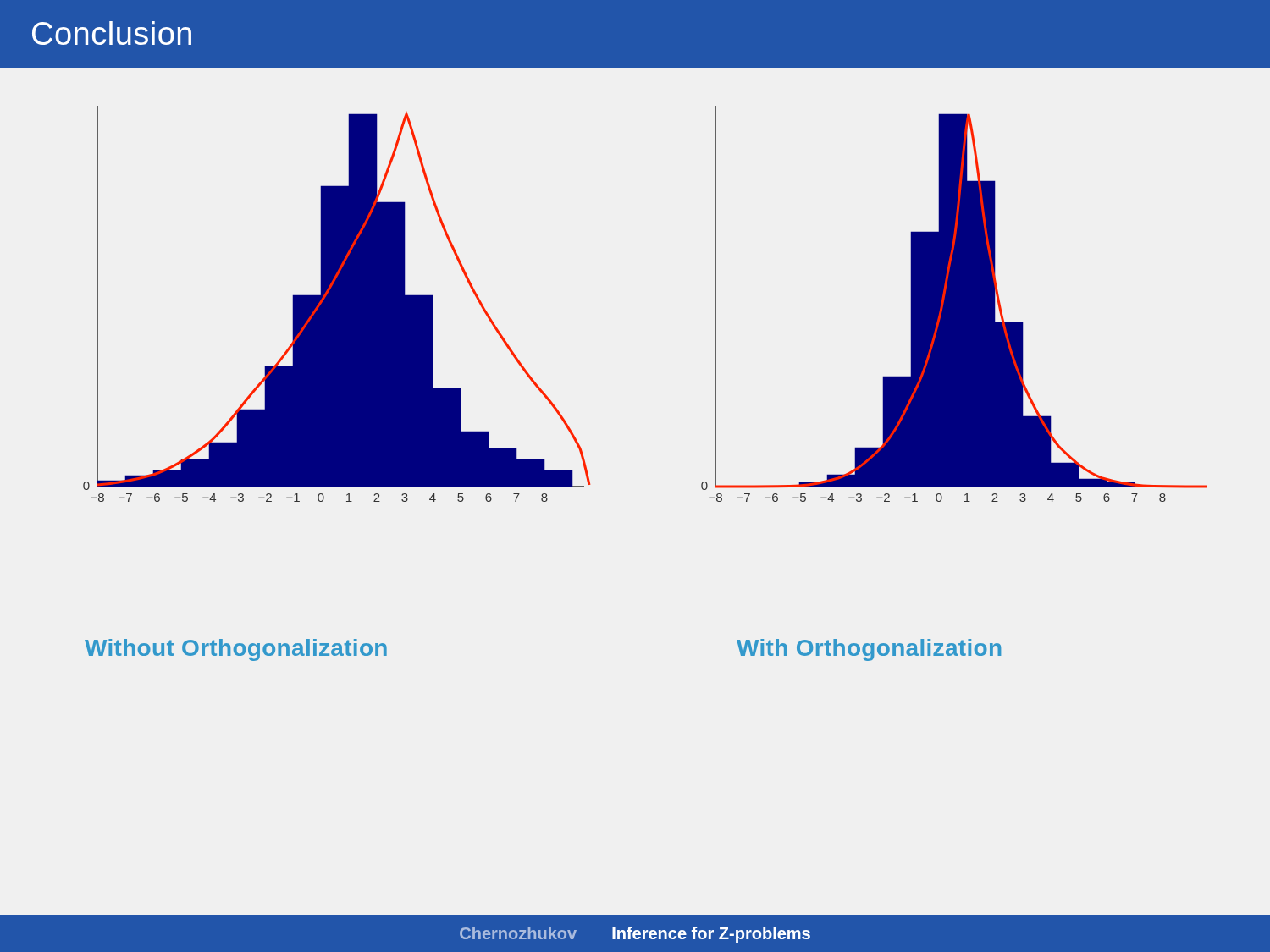Find the region starting "Without Orthogonalization"
The image size is (1270, 952).
237,648
